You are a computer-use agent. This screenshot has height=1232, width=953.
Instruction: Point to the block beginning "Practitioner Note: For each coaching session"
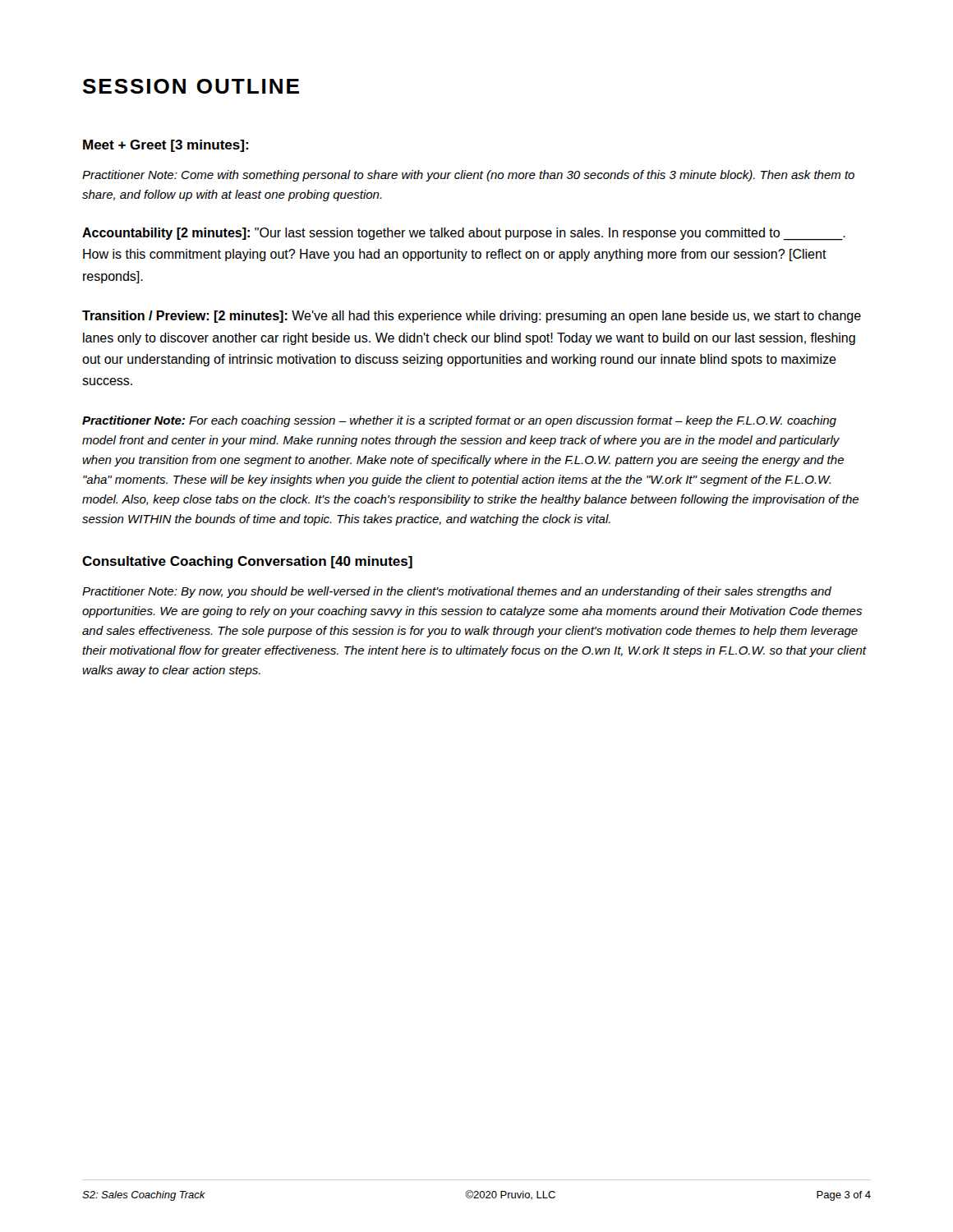(x=471, y=469)
